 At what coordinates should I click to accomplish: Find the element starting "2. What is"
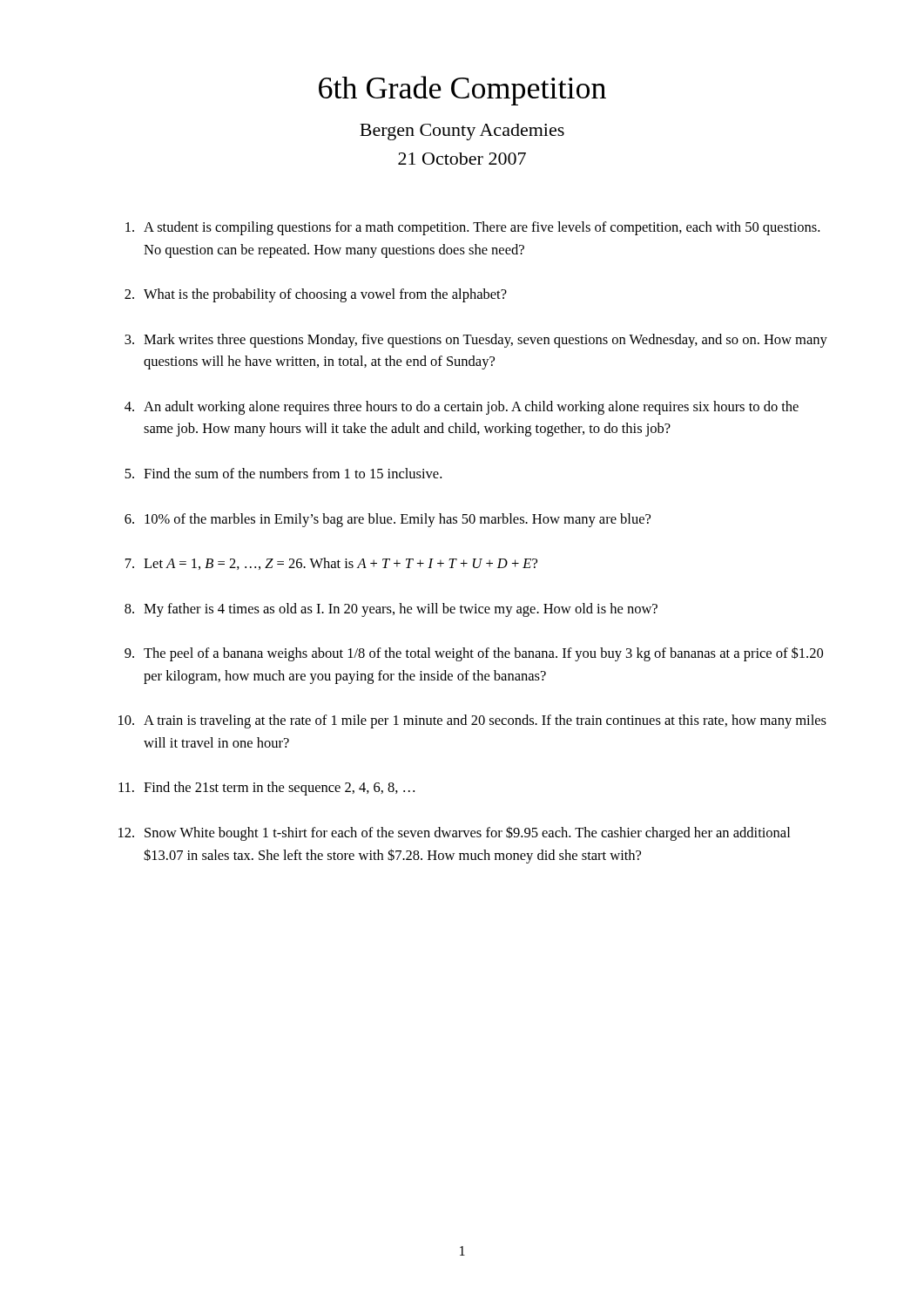pos(462,294)
